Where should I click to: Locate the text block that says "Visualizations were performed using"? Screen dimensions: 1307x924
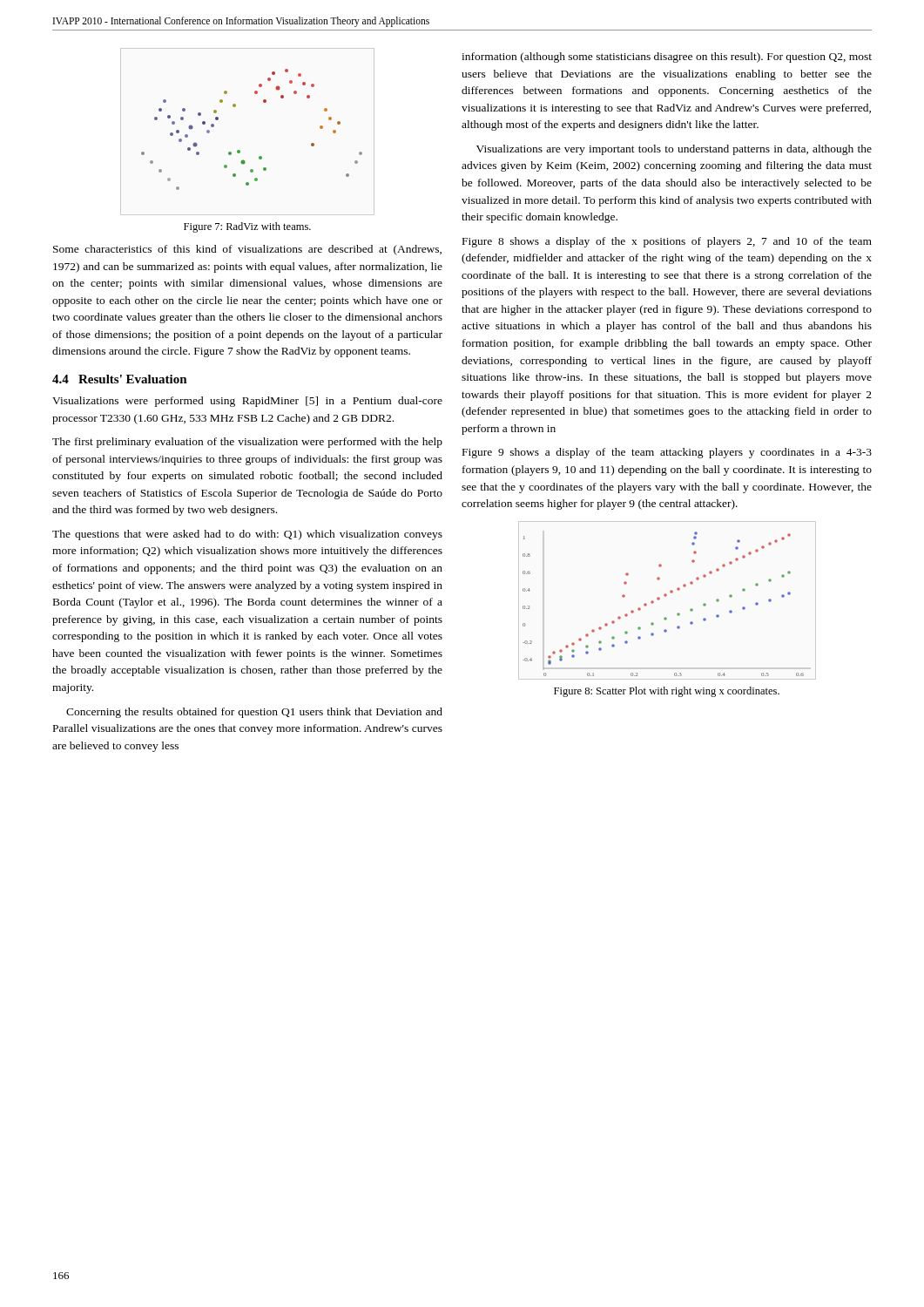[x=247, y=409]
